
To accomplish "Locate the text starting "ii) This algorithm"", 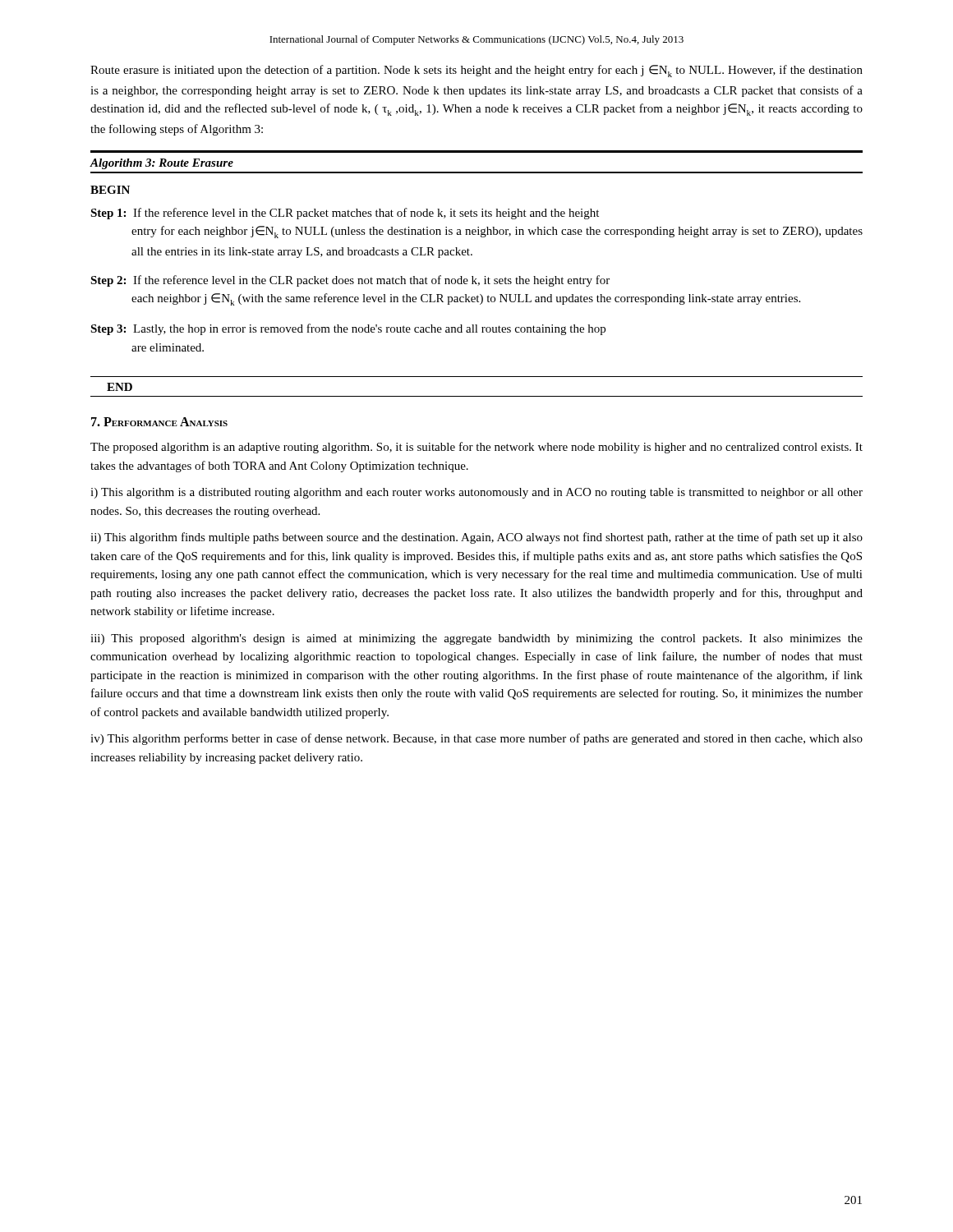I will [x=476, y=574].
